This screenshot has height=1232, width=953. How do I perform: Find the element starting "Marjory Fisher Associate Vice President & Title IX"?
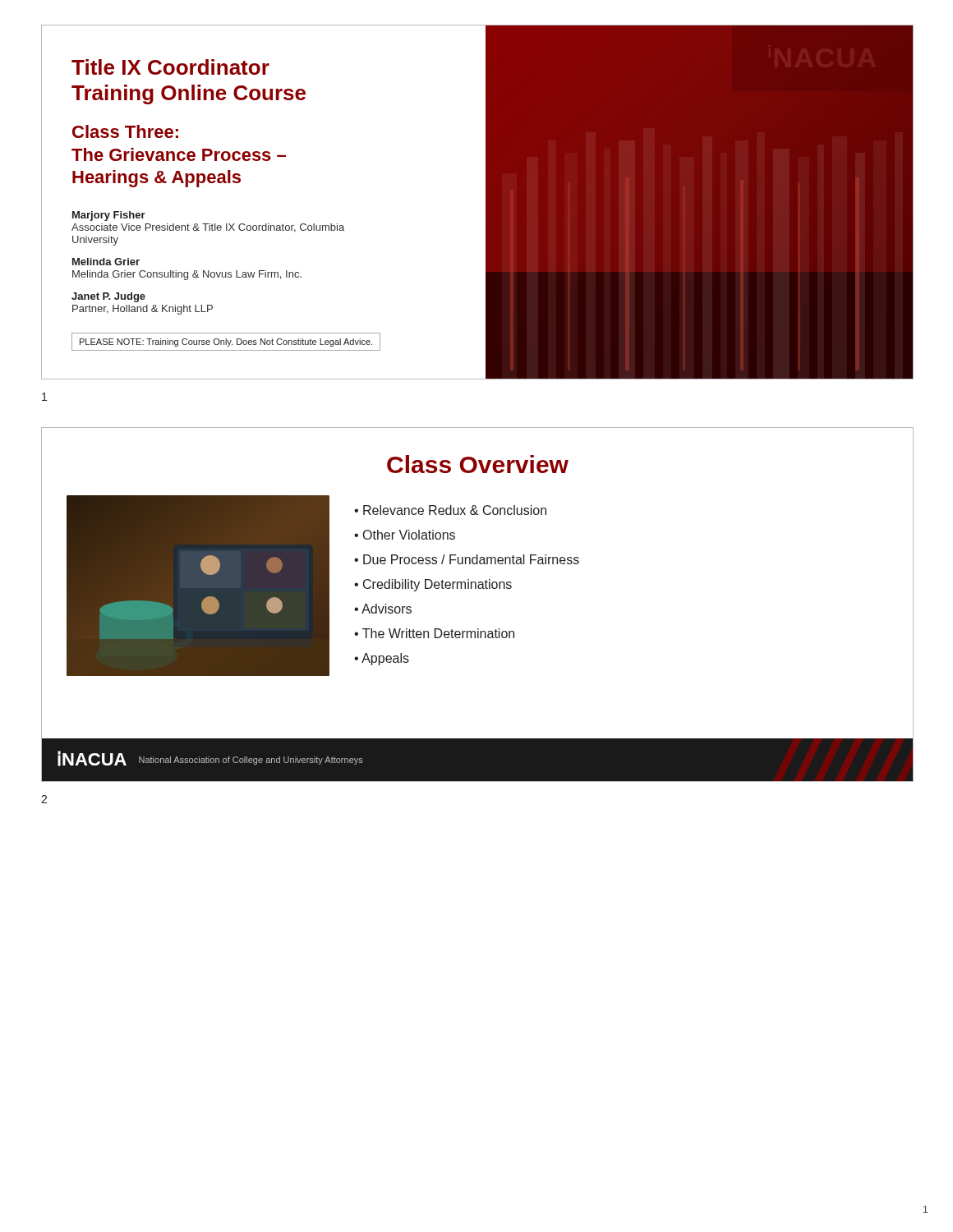(265, 227)
